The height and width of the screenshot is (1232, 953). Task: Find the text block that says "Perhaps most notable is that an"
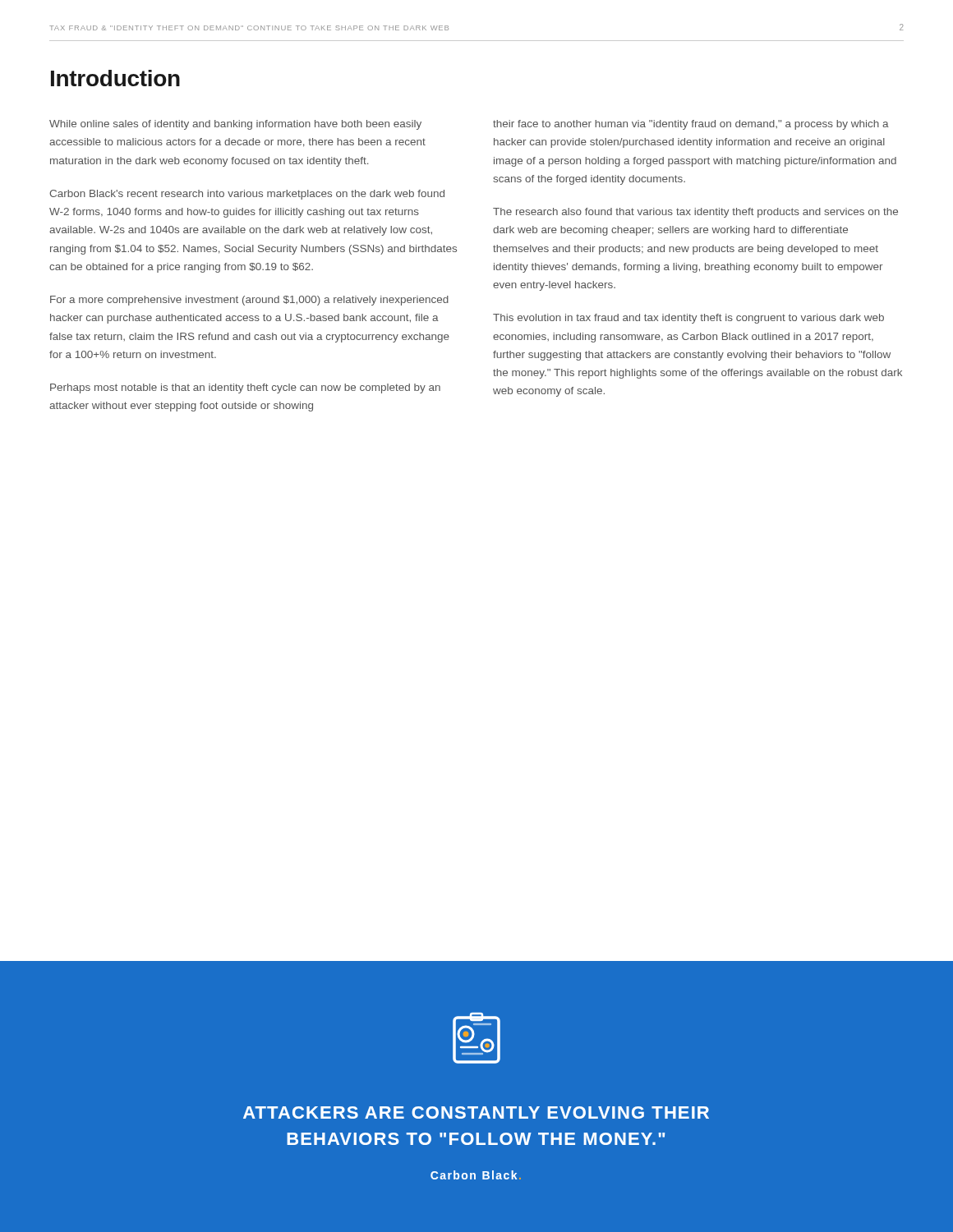(x=255, y=397)
